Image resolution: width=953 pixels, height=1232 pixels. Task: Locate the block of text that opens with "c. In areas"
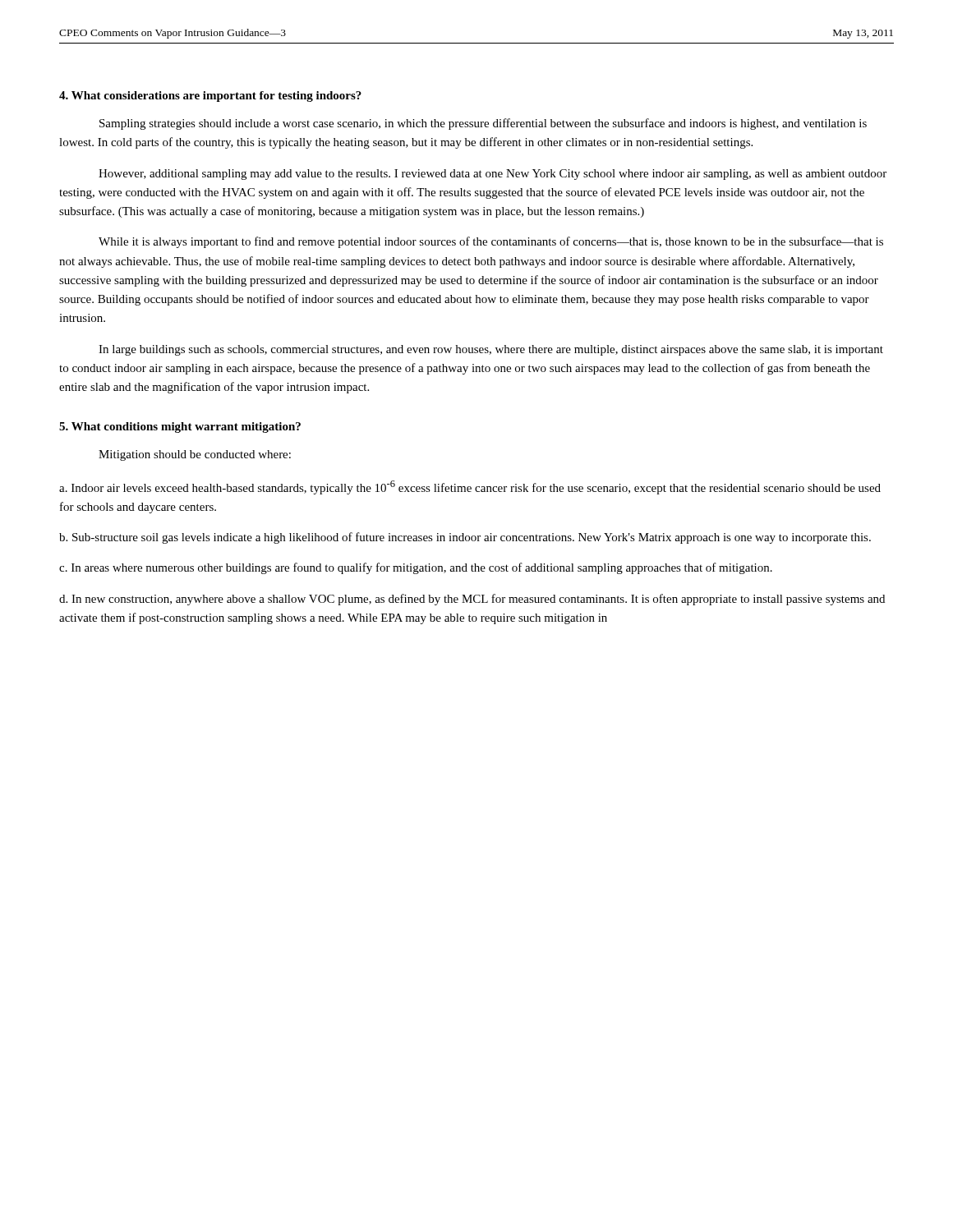point(416,568)
